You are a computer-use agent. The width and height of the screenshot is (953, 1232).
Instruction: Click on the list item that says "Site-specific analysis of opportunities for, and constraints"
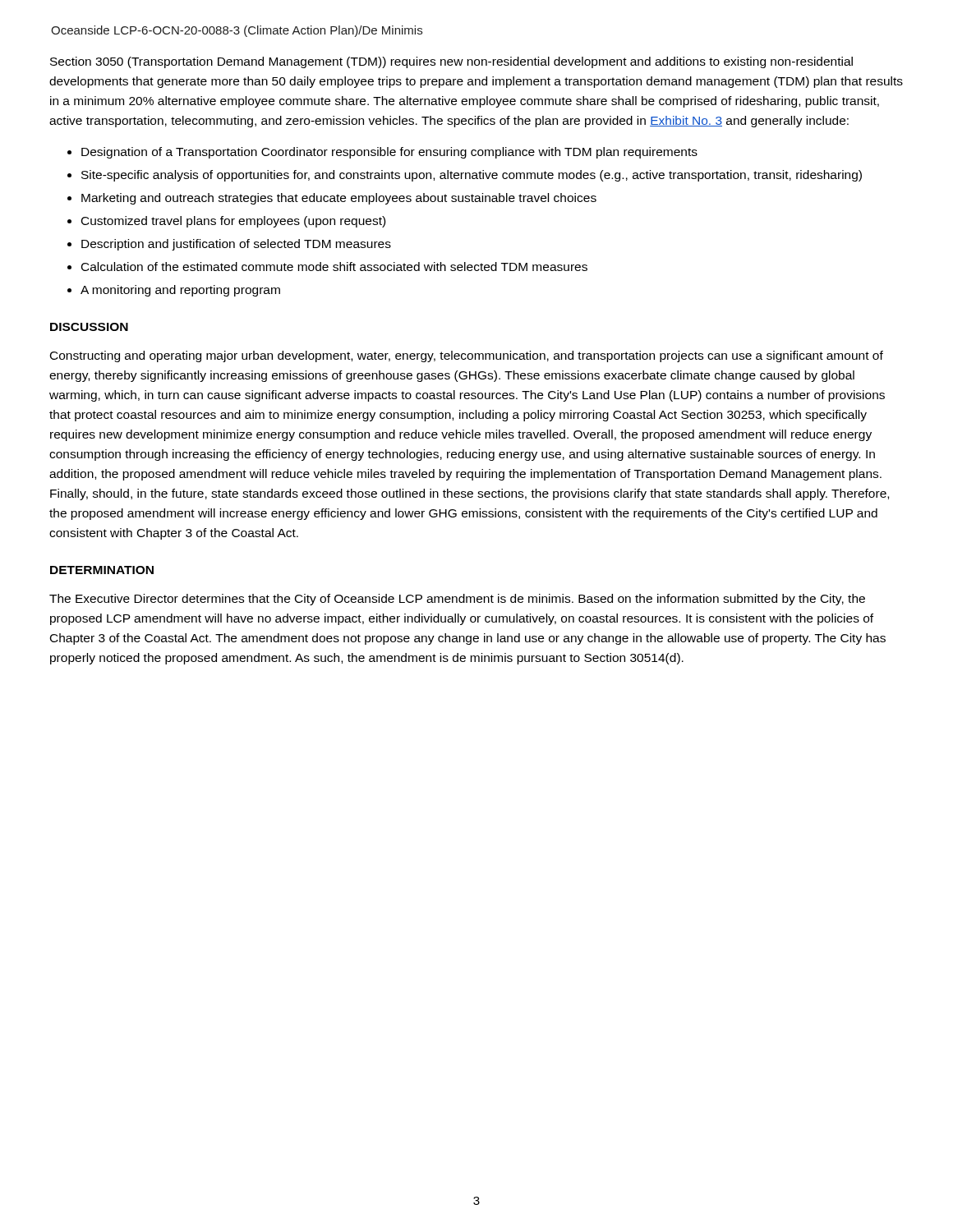[476, 175]
